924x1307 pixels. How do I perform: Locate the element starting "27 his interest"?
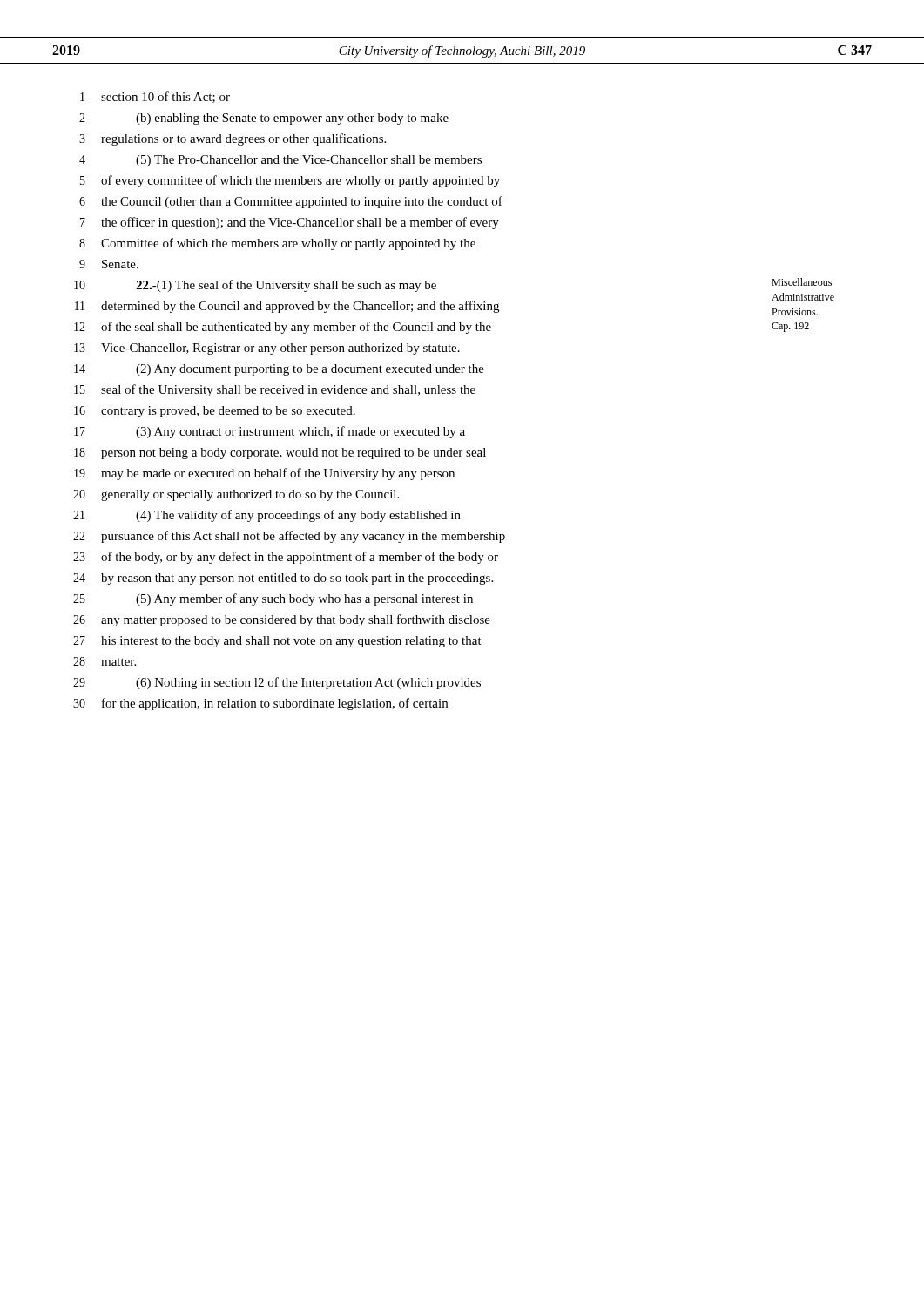pos(462,641)
